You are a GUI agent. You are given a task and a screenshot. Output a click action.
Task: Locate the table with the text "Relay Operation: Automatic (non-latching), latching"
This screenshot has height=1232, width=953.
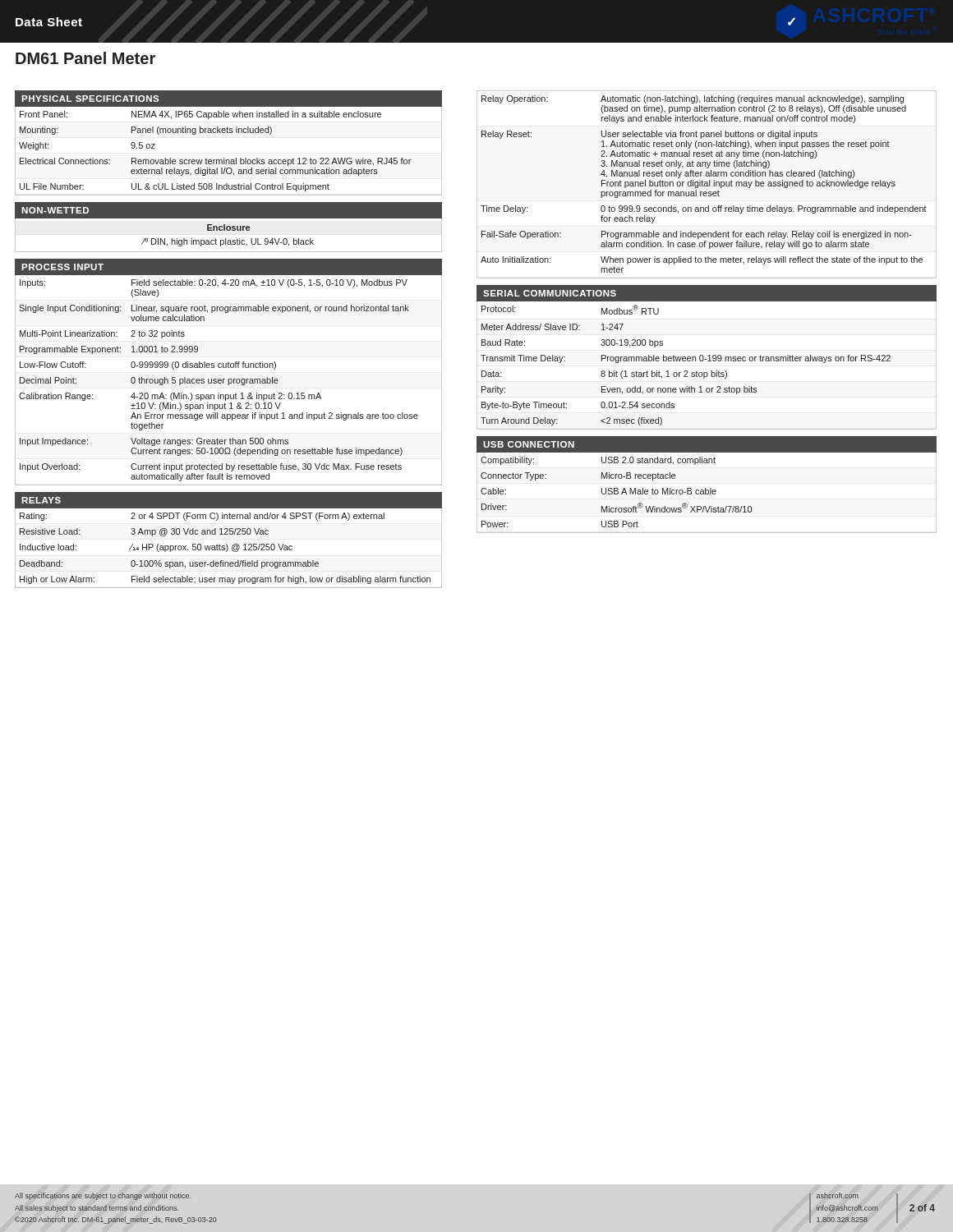click(707, 184)
